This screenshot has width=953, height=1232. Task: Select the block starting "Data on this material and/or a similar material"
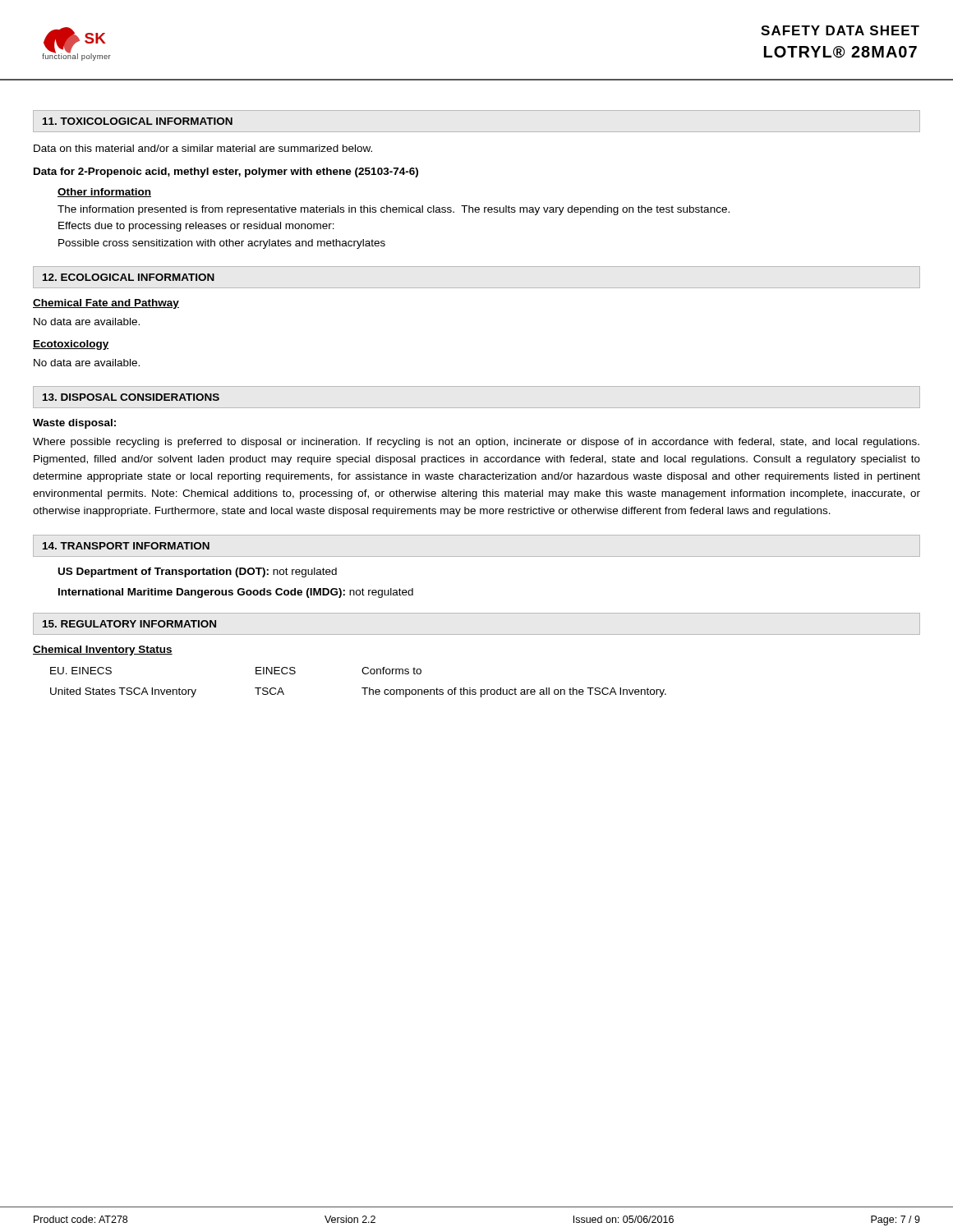(x=203, y=148)
